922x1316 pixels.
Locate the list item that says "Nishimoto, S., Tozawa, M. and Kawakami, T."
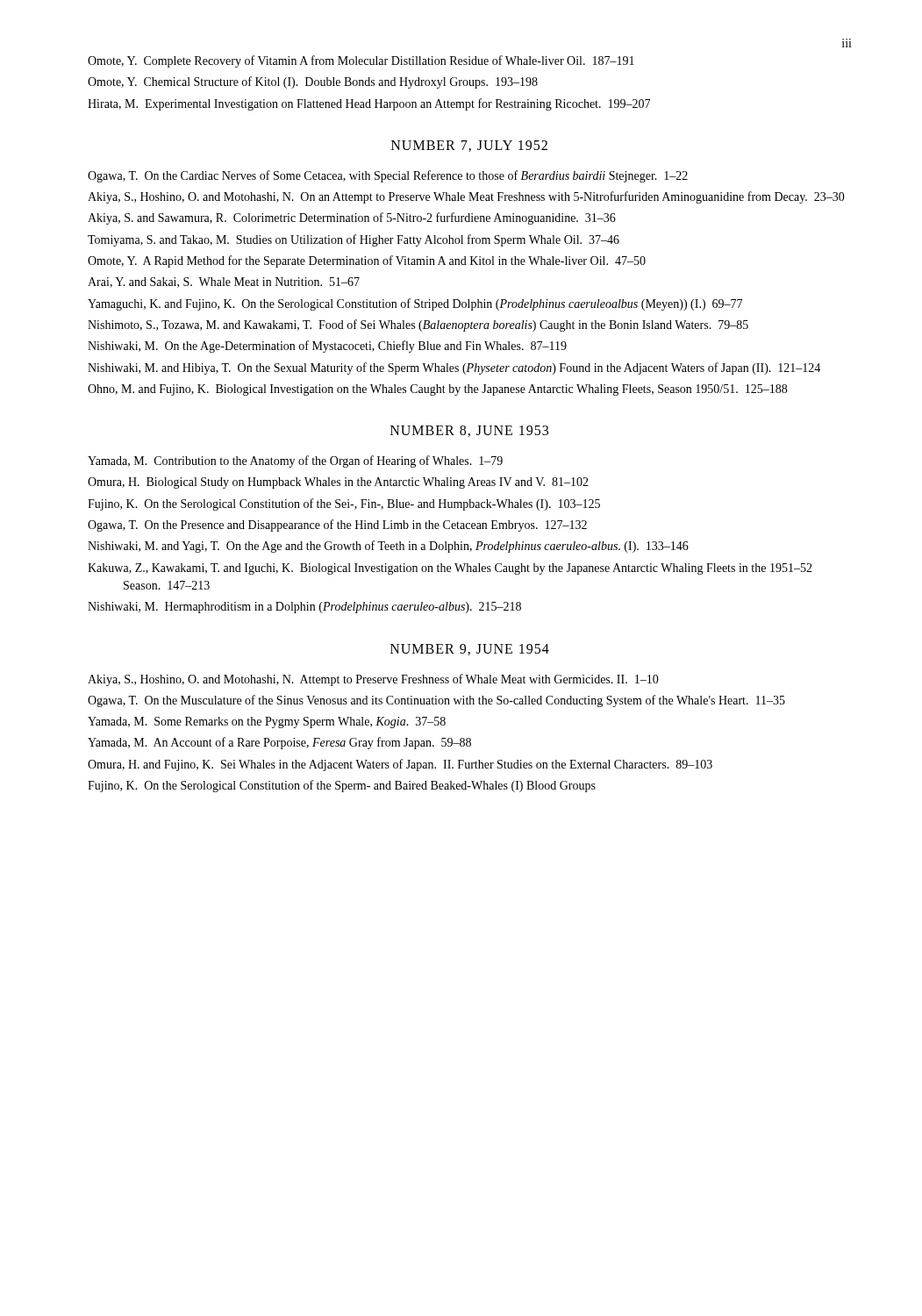pos(418,325)
